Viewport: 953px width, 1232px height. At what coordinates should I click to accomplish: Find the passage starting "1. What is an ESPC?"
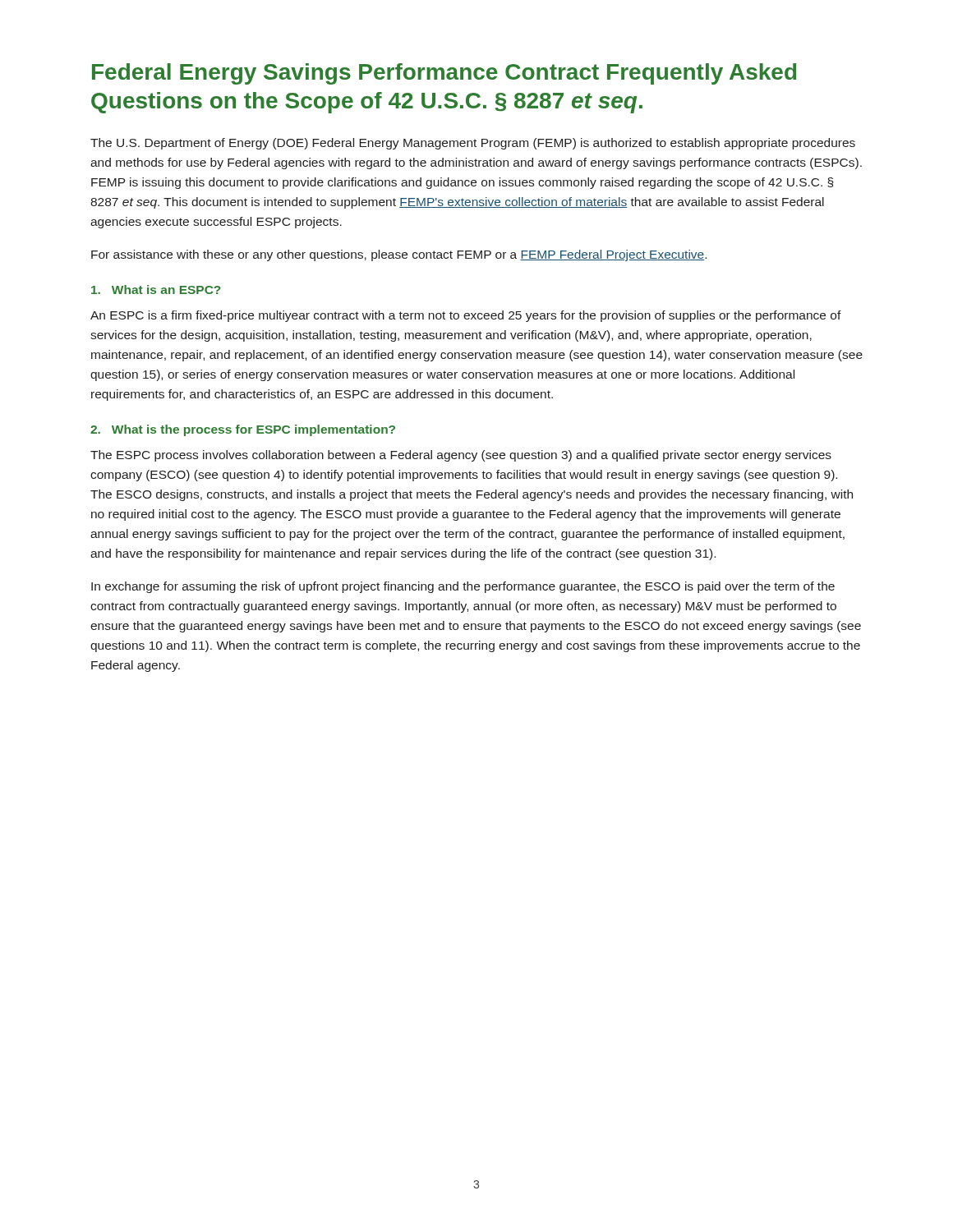(x=156, y=290)
